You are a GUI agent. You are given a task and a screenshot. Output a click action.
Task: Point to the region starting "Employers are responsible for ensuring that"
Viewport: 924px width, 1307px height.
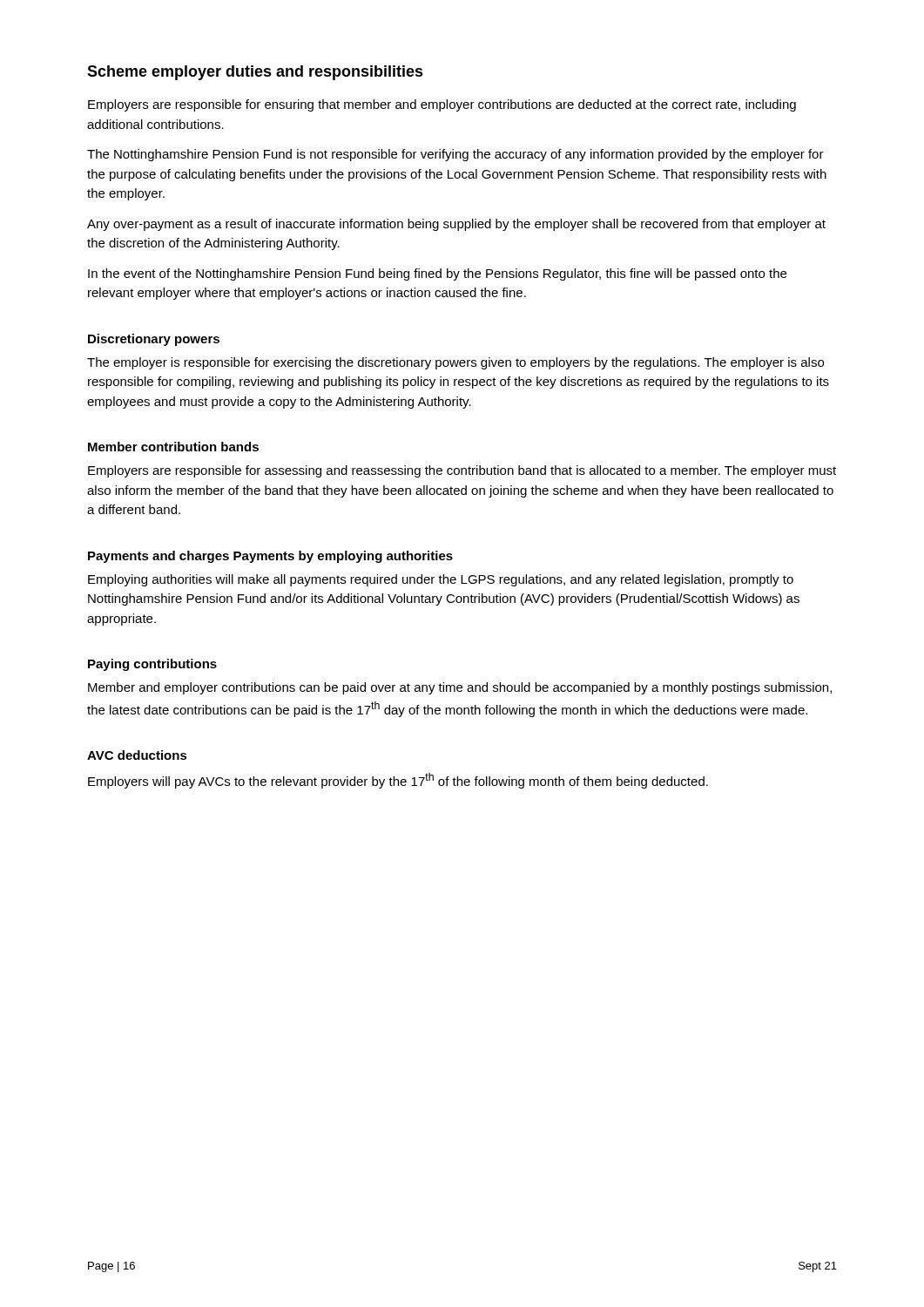click(462, 115)
